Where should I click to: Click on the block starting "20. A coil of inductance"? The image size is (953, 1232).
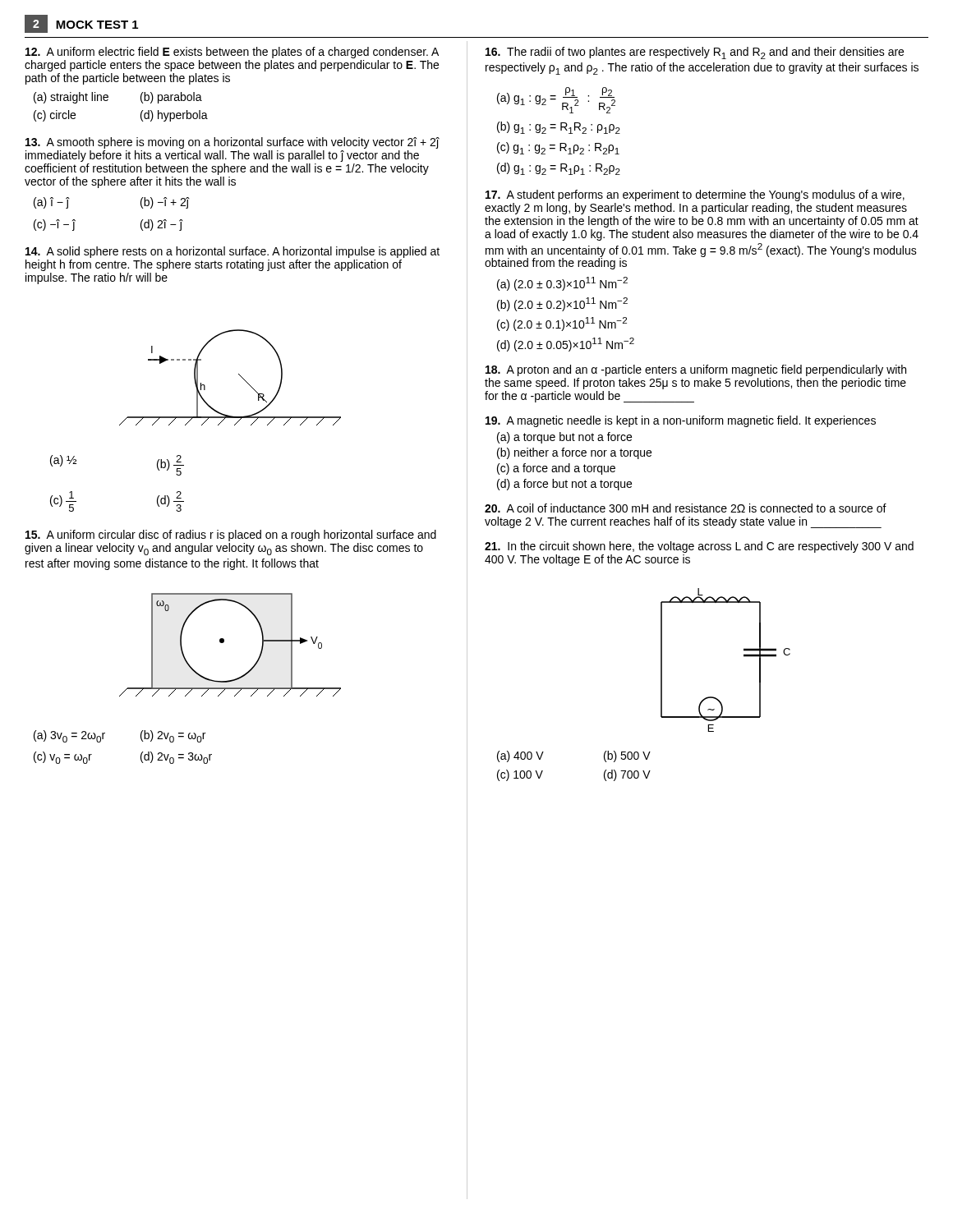(x=702, y=515)
